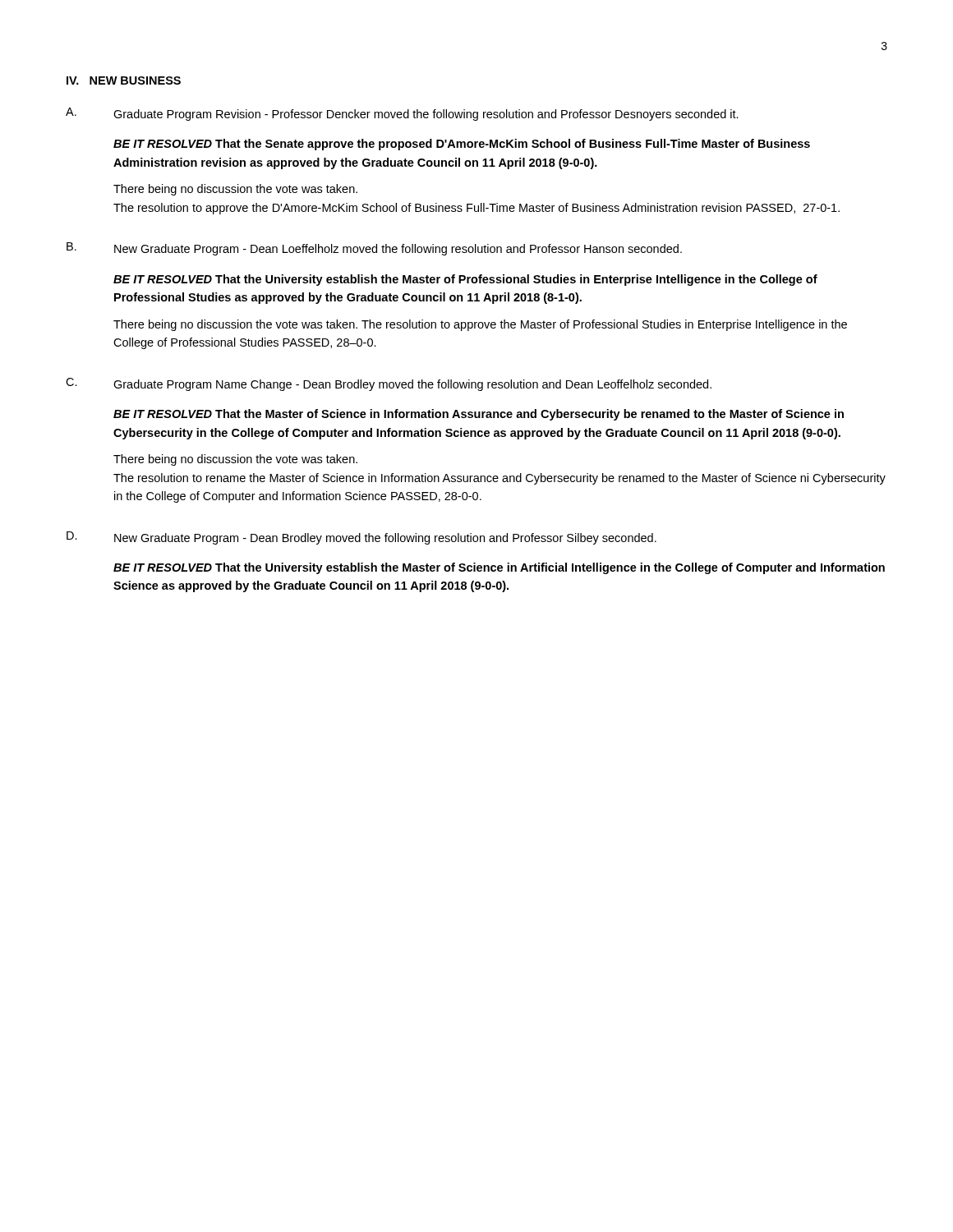This screenshot has width=953, height=1232.
Task: Click the passage that begins "D. New Graduate Program - Dean Brodley moved"
Action: [476, 538]
